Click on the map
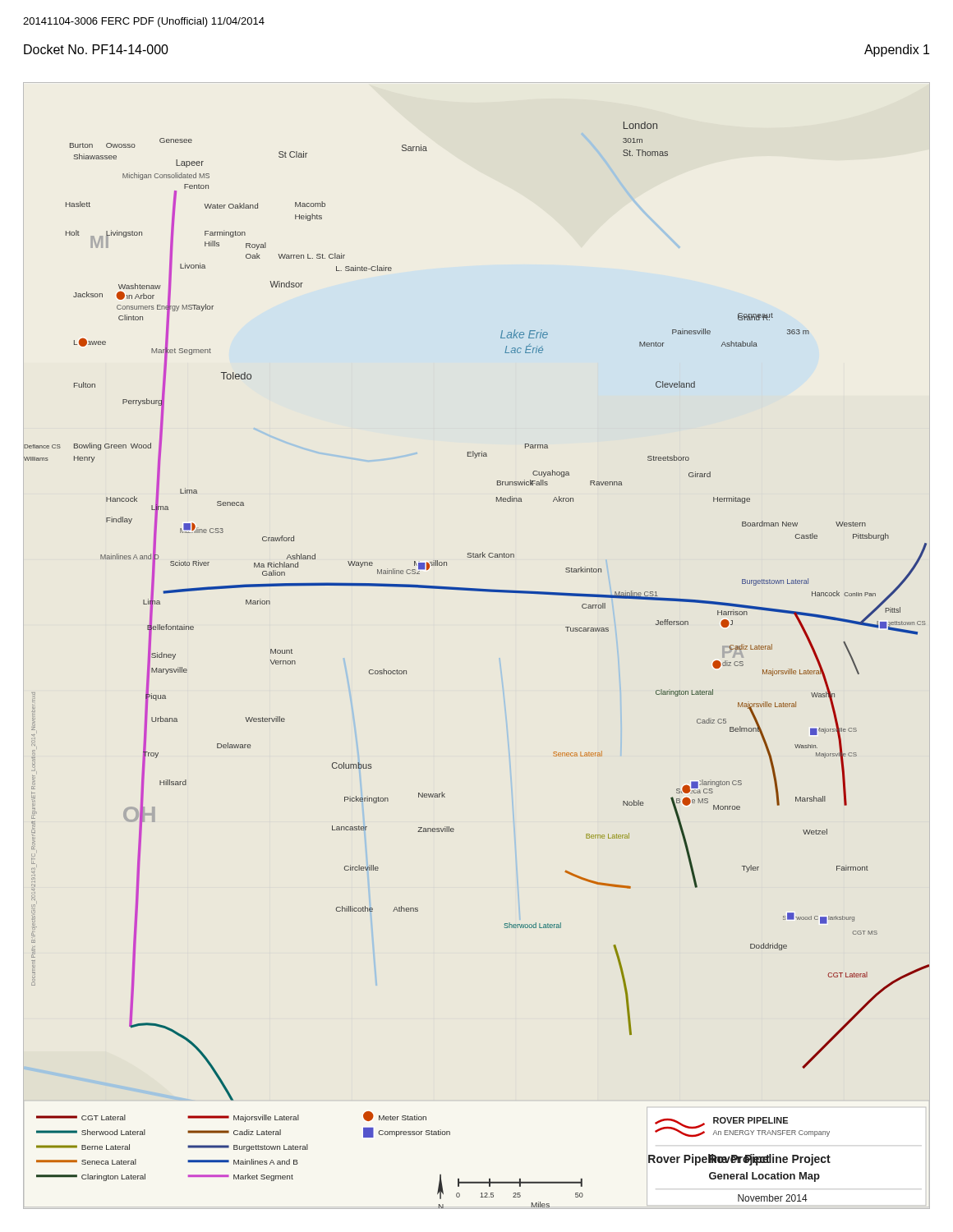 (476, 646)
